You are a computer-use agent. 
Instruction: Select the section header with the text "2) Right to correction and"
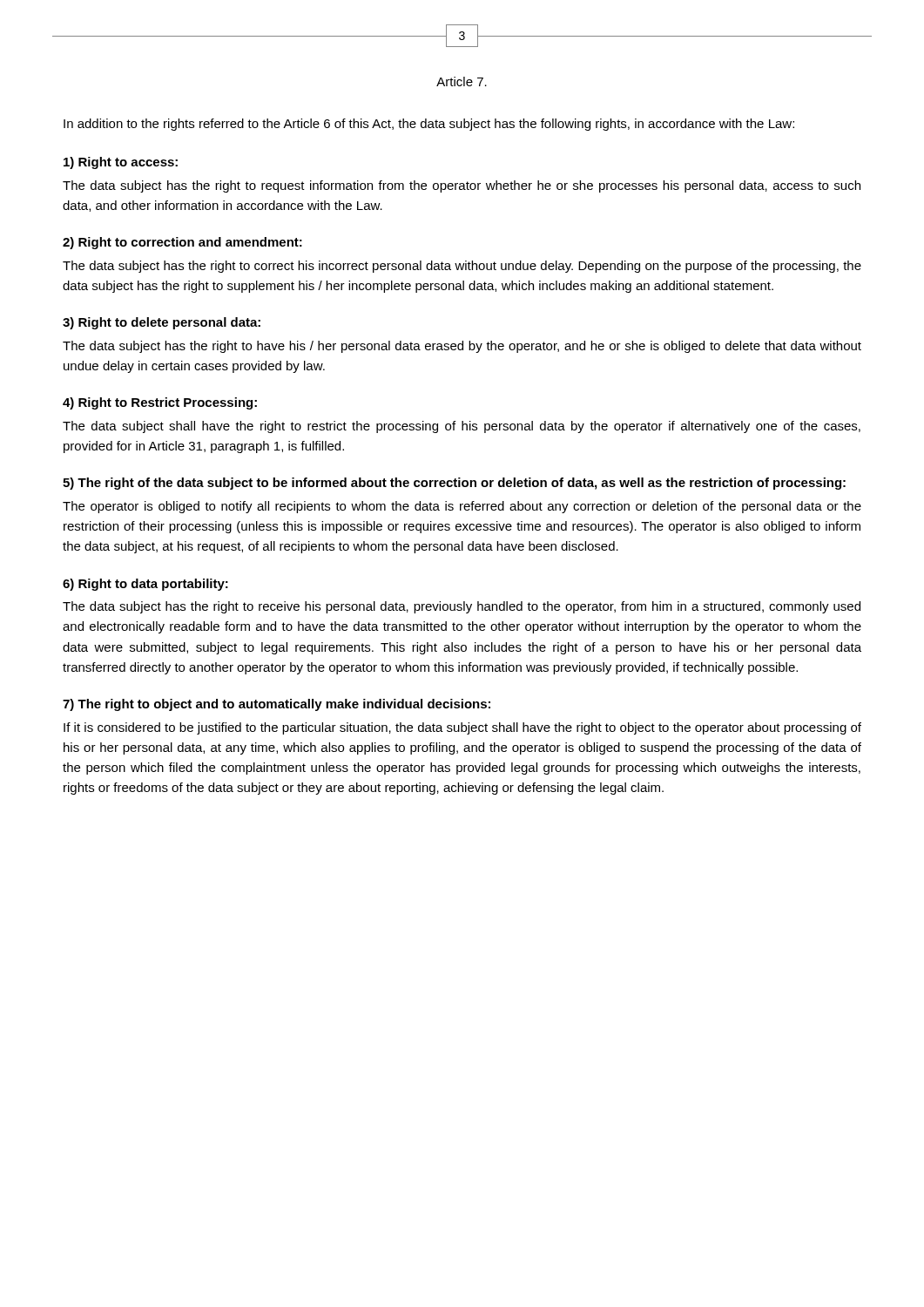coord(183,242)
